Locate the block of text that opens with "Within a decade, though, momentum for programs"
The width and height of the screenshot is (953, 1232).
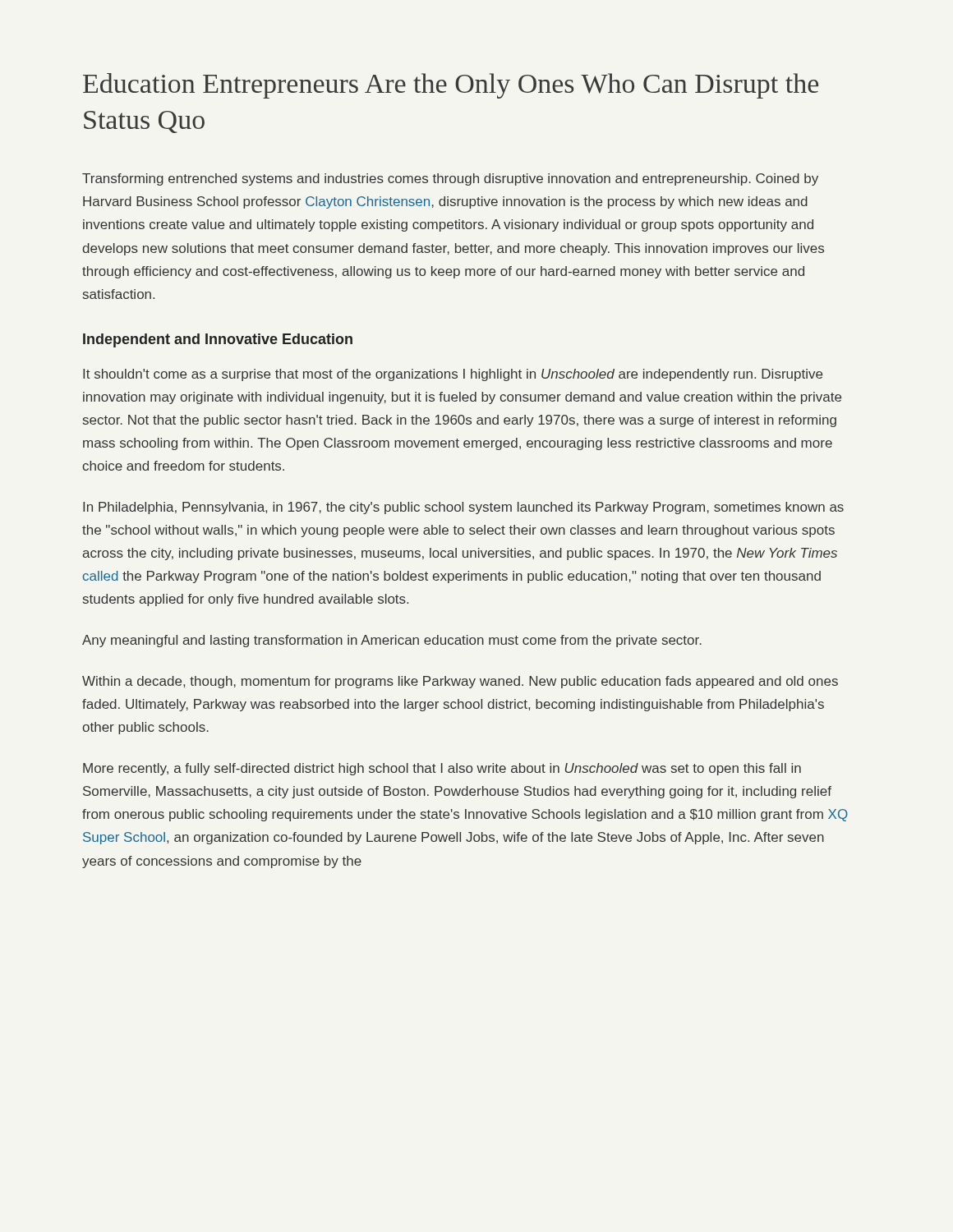[460, 704]
